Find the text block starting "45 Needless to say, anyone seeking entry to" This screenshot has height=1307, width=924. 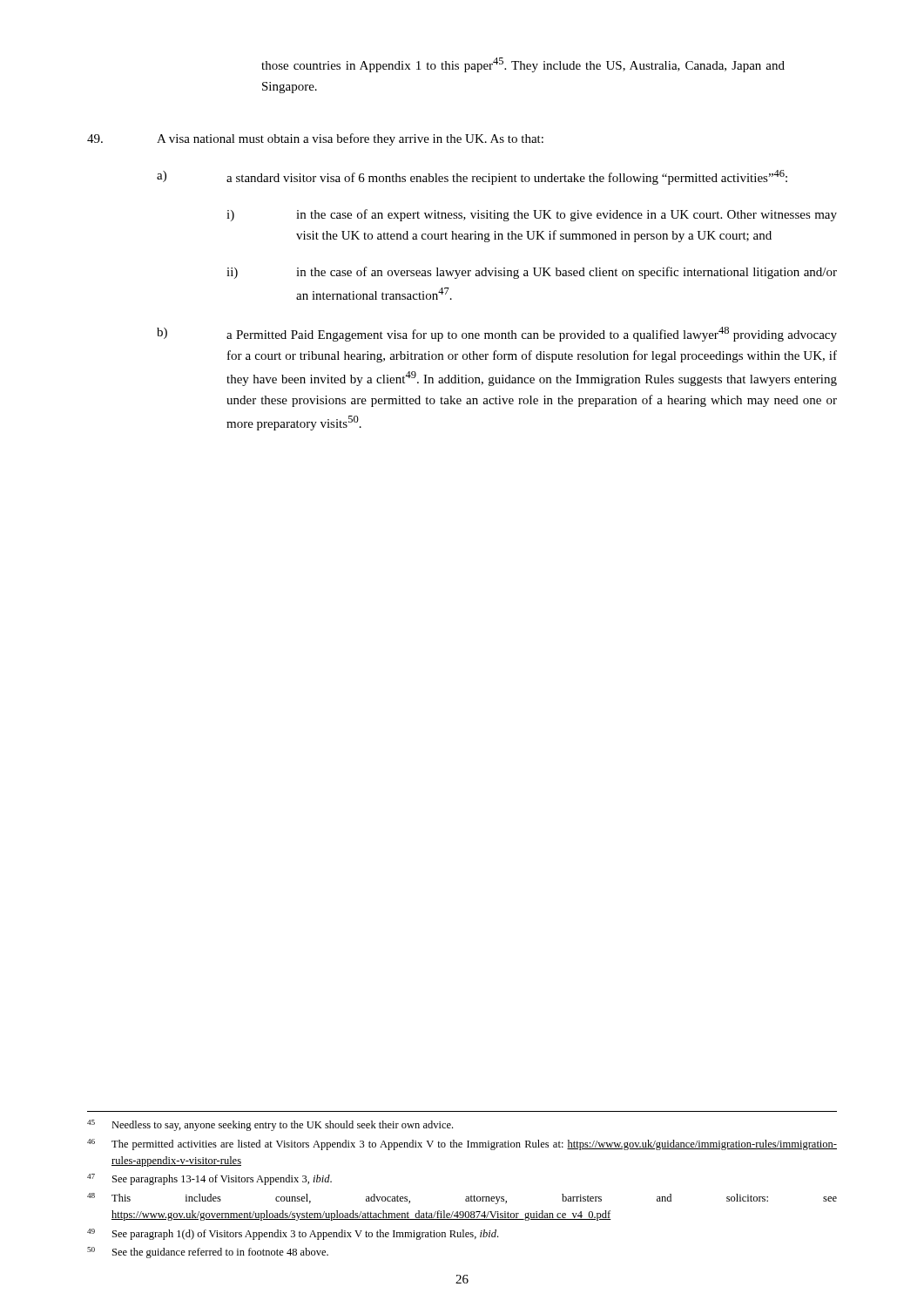(x=462, y=1125)
